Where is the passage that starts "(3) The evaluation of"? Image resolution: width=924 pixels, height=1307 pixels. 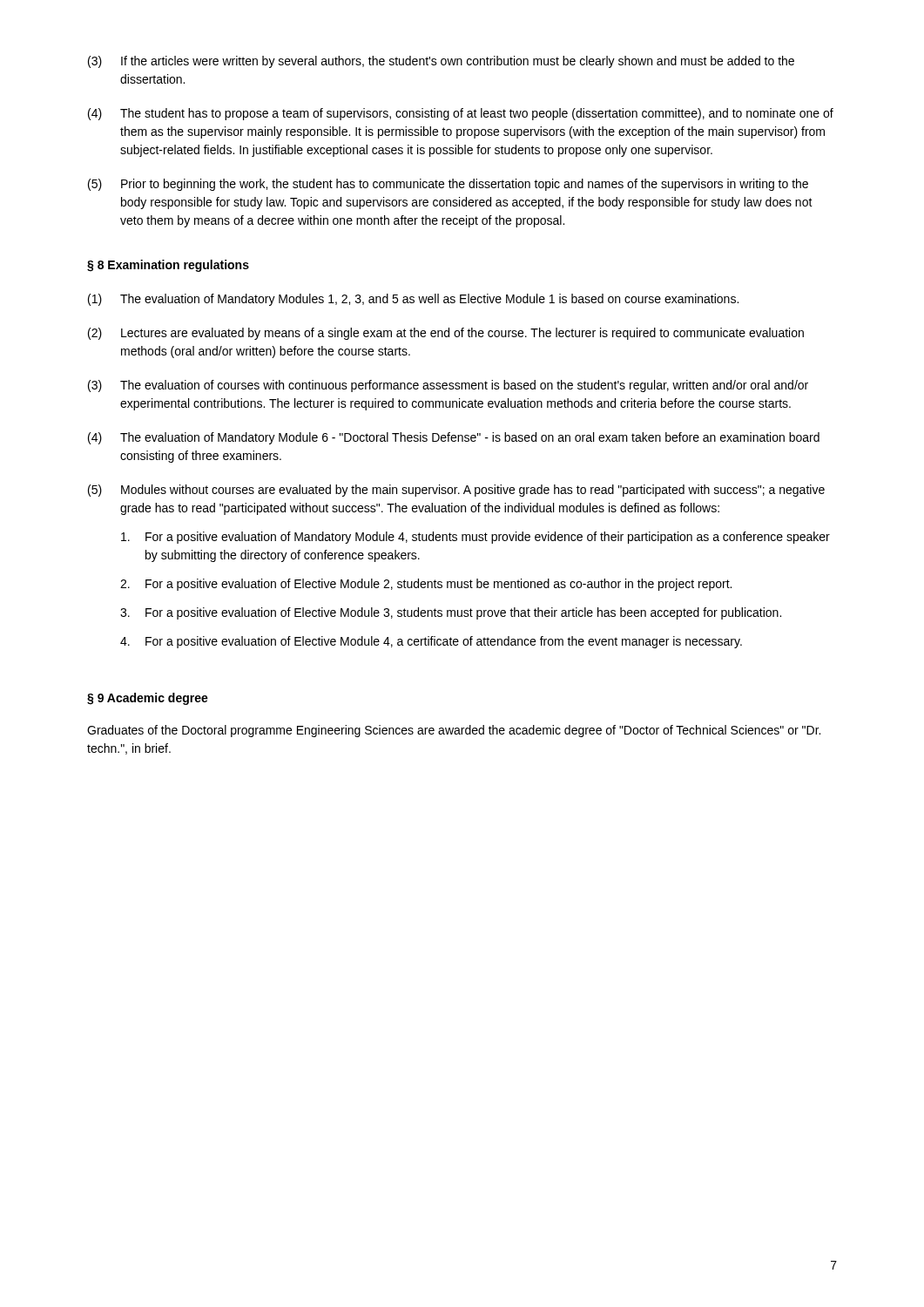pyautogui.click(x=462, y=395)
